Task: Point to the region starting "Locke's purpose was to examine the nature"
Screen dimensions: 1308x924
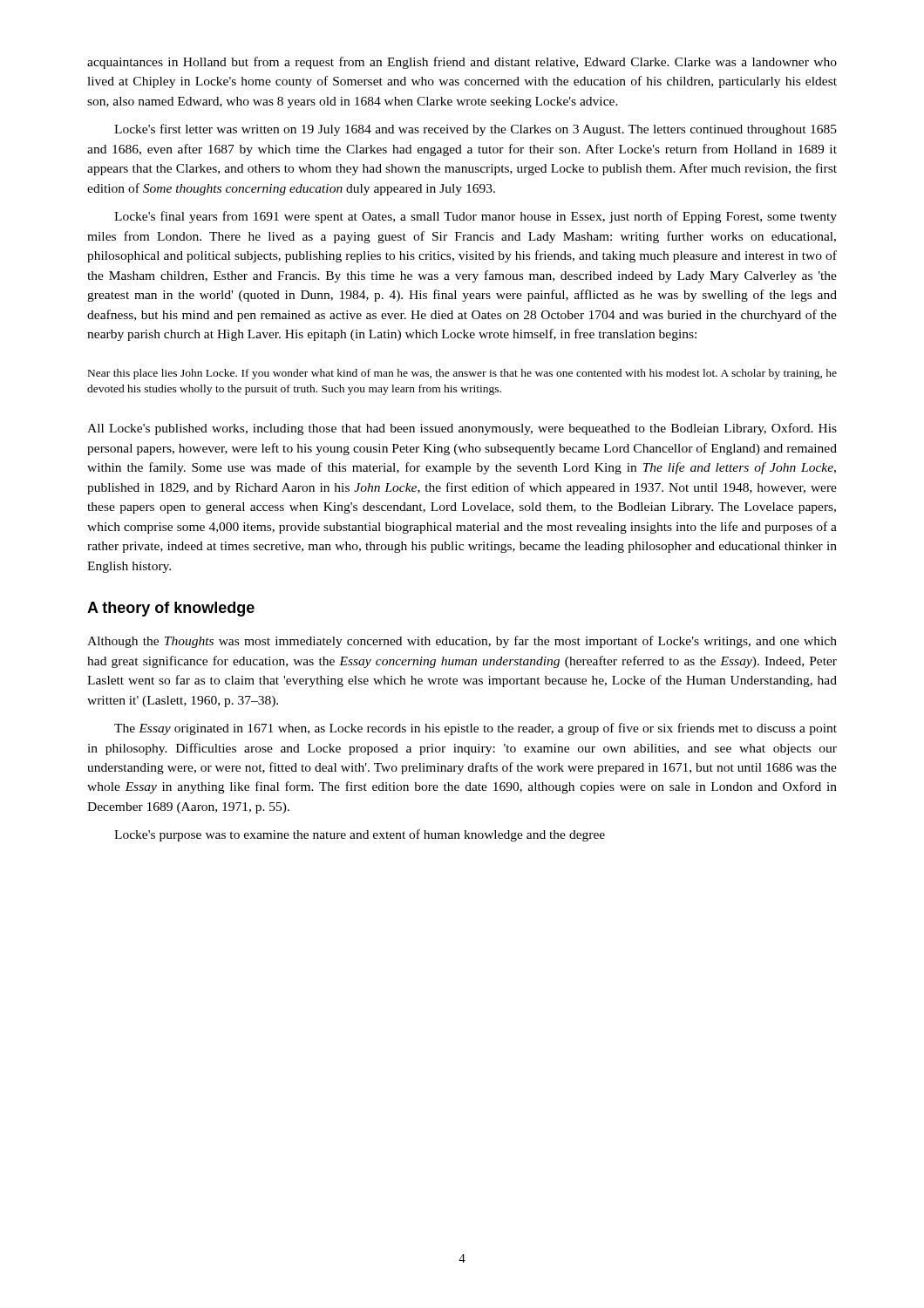Action: pyautogui.click(x=462, y=835)
